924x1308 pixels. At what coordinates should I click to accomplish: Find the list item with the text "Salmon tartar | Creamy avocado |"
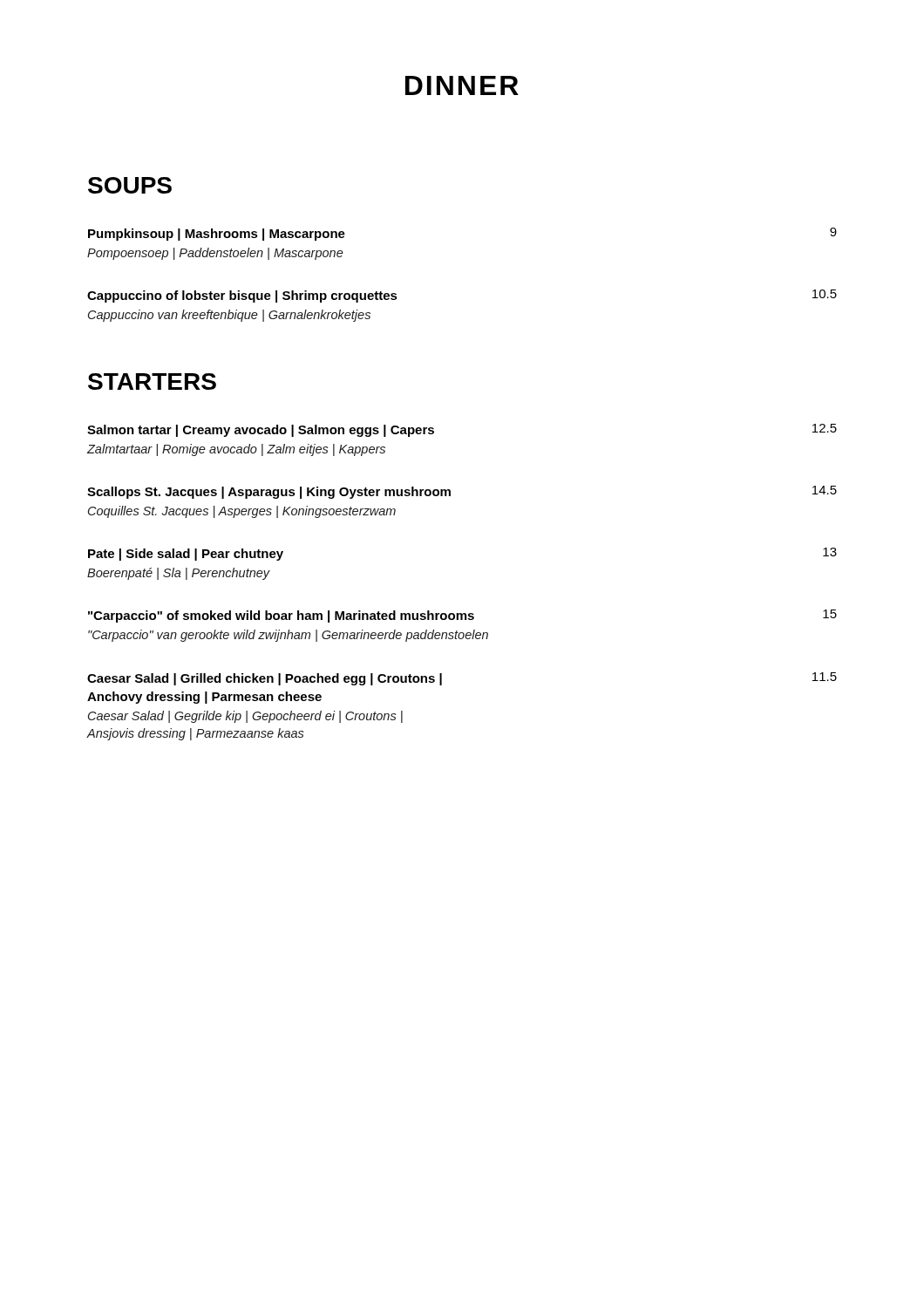(259, 429)
